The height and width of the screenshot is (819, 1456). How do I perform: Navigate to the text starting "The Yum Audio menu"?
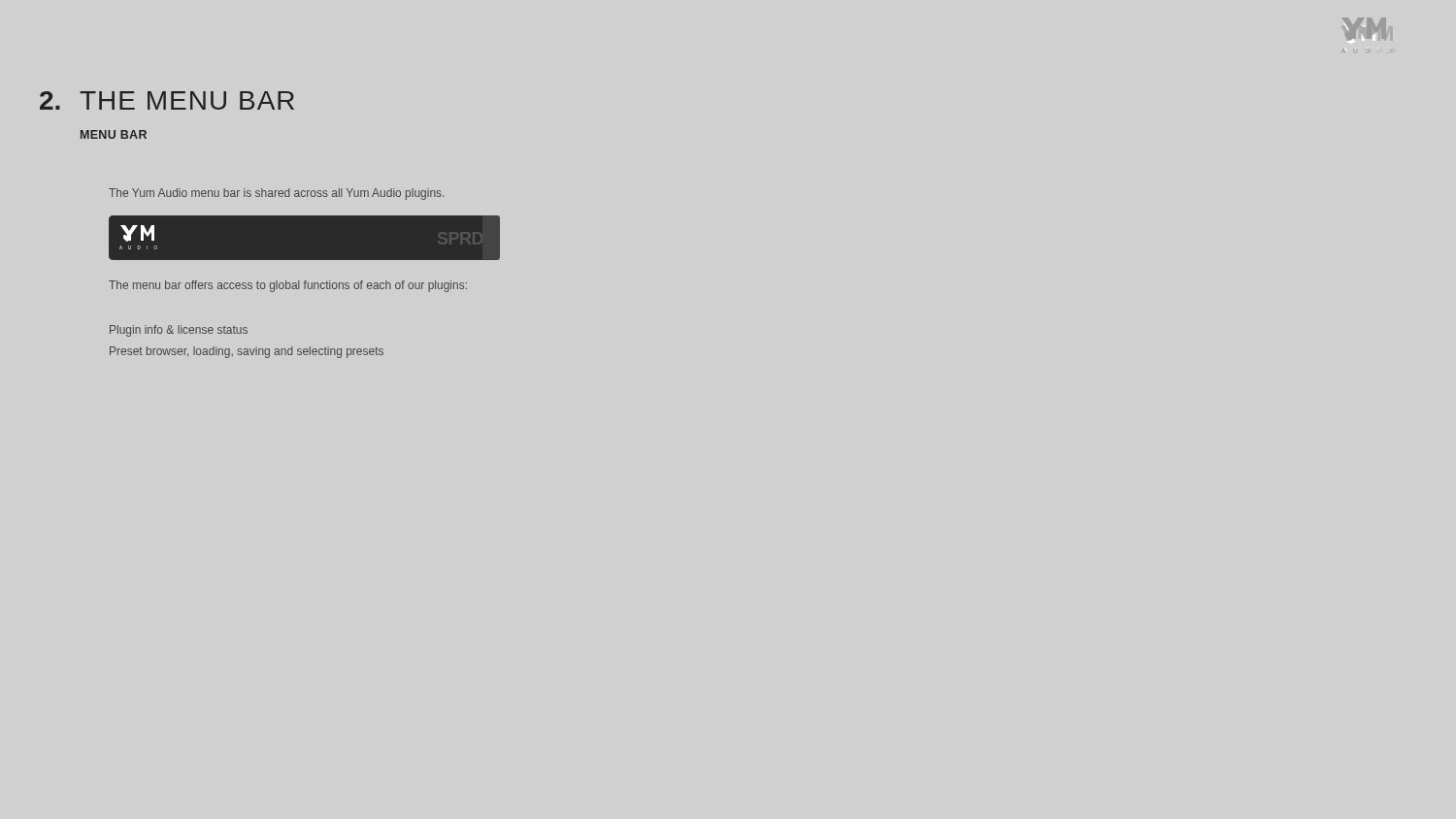coord(277,193)
